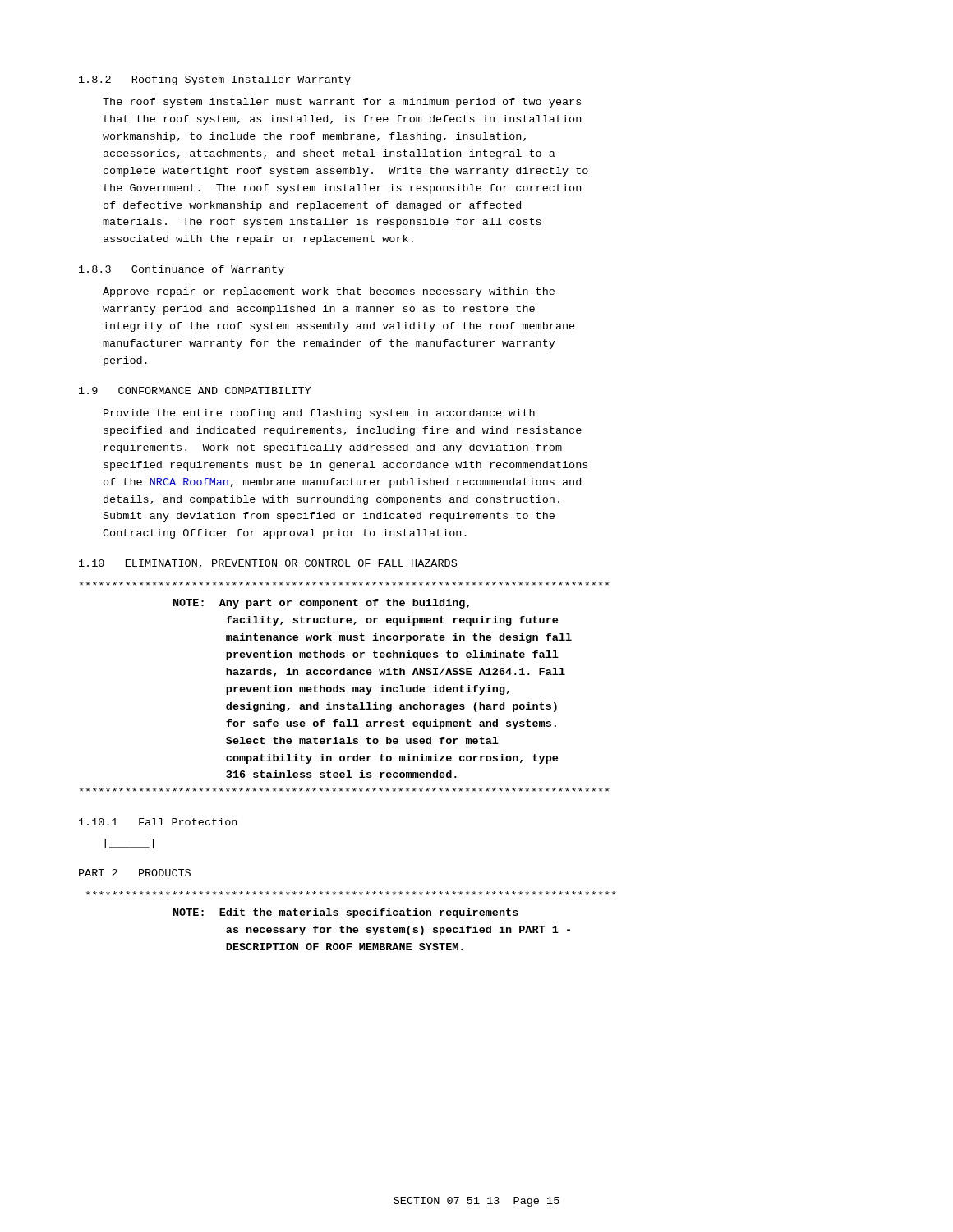Navigate to the region starting "The roof system installer must warrant for"
The image size is (953, 1232).
click(346, 171)
